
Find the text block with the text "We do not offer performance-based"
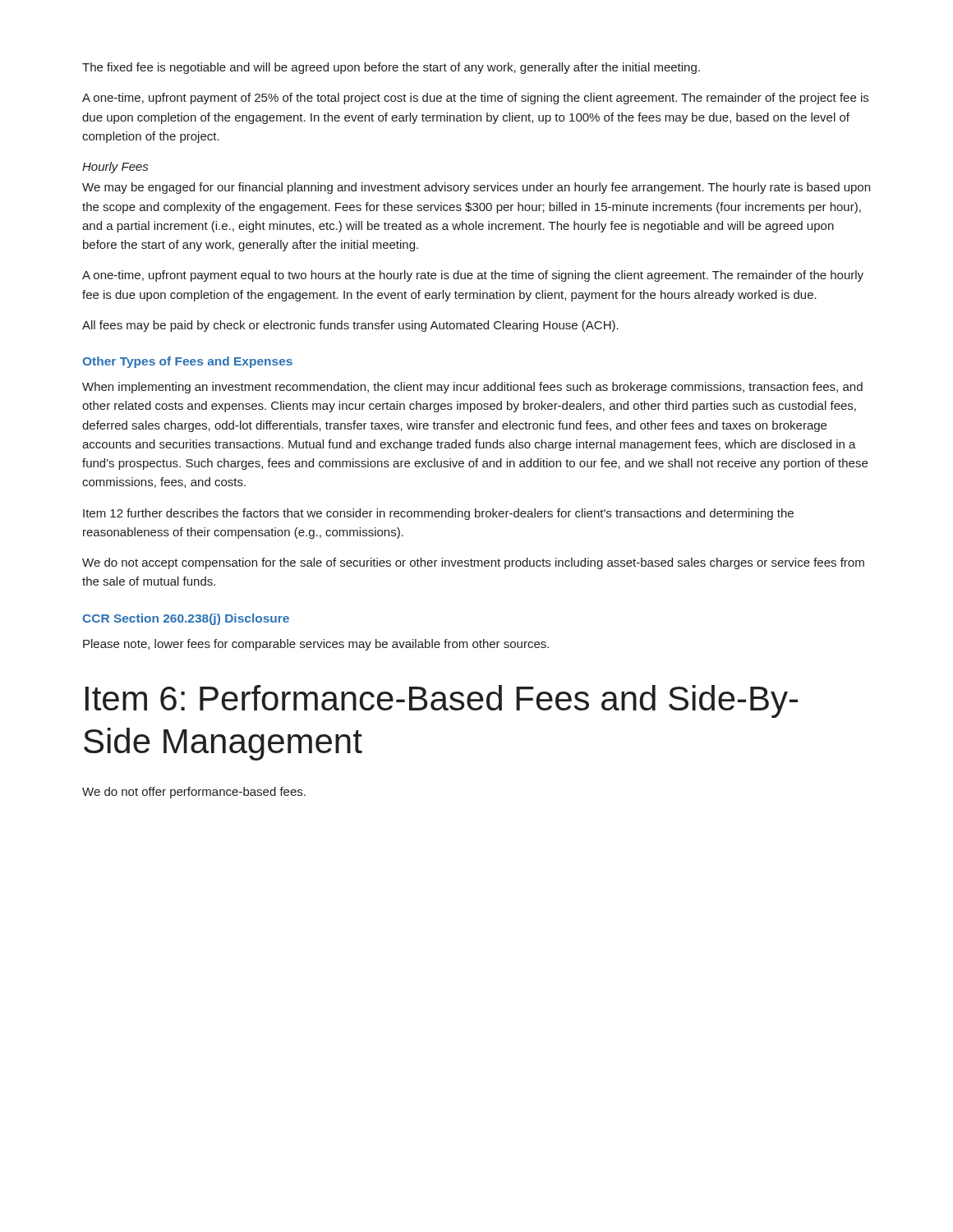coord(194,791)
